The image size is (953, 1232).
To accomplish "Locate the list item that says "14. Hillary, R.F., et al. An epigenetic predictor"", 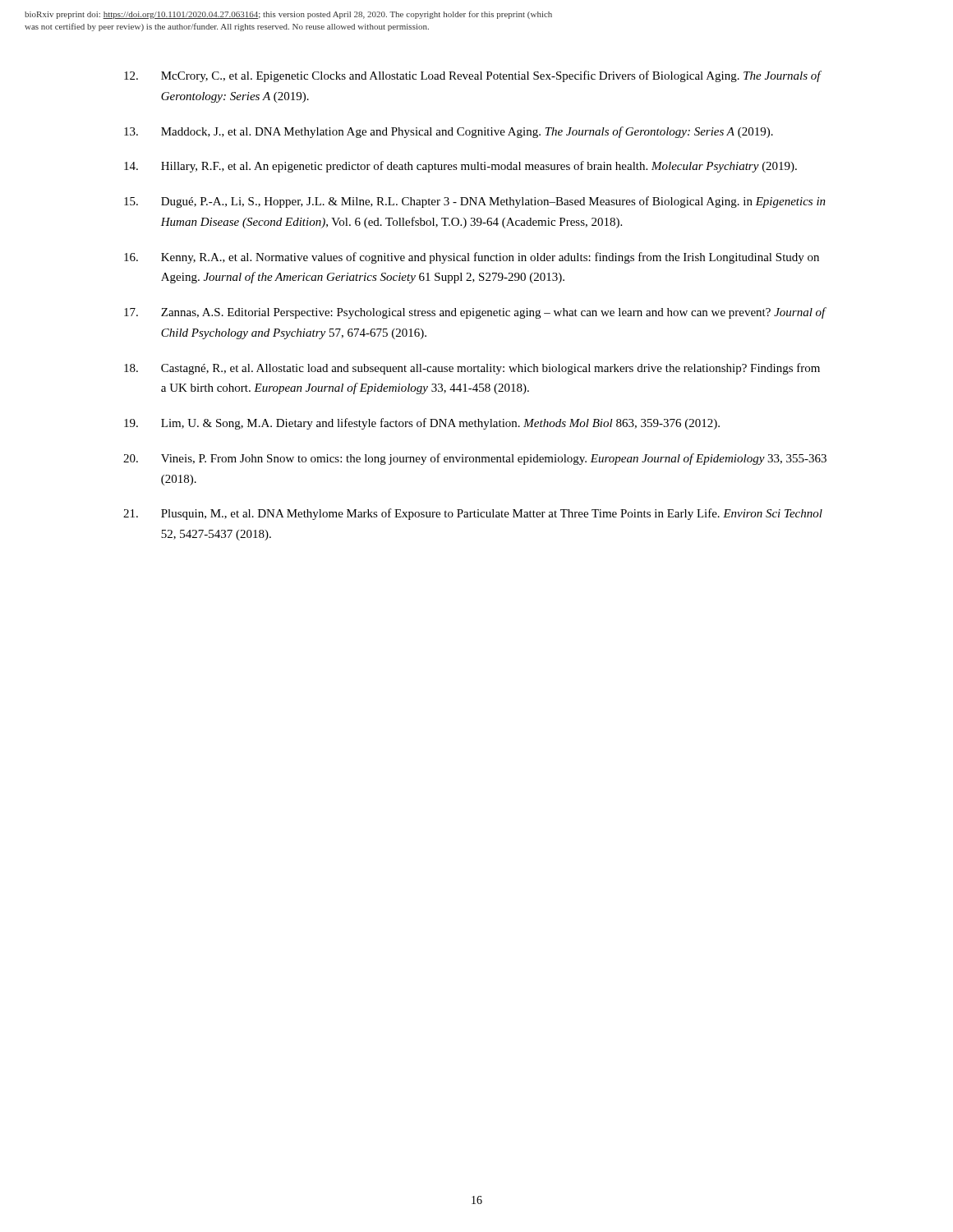I will (476, 166).
